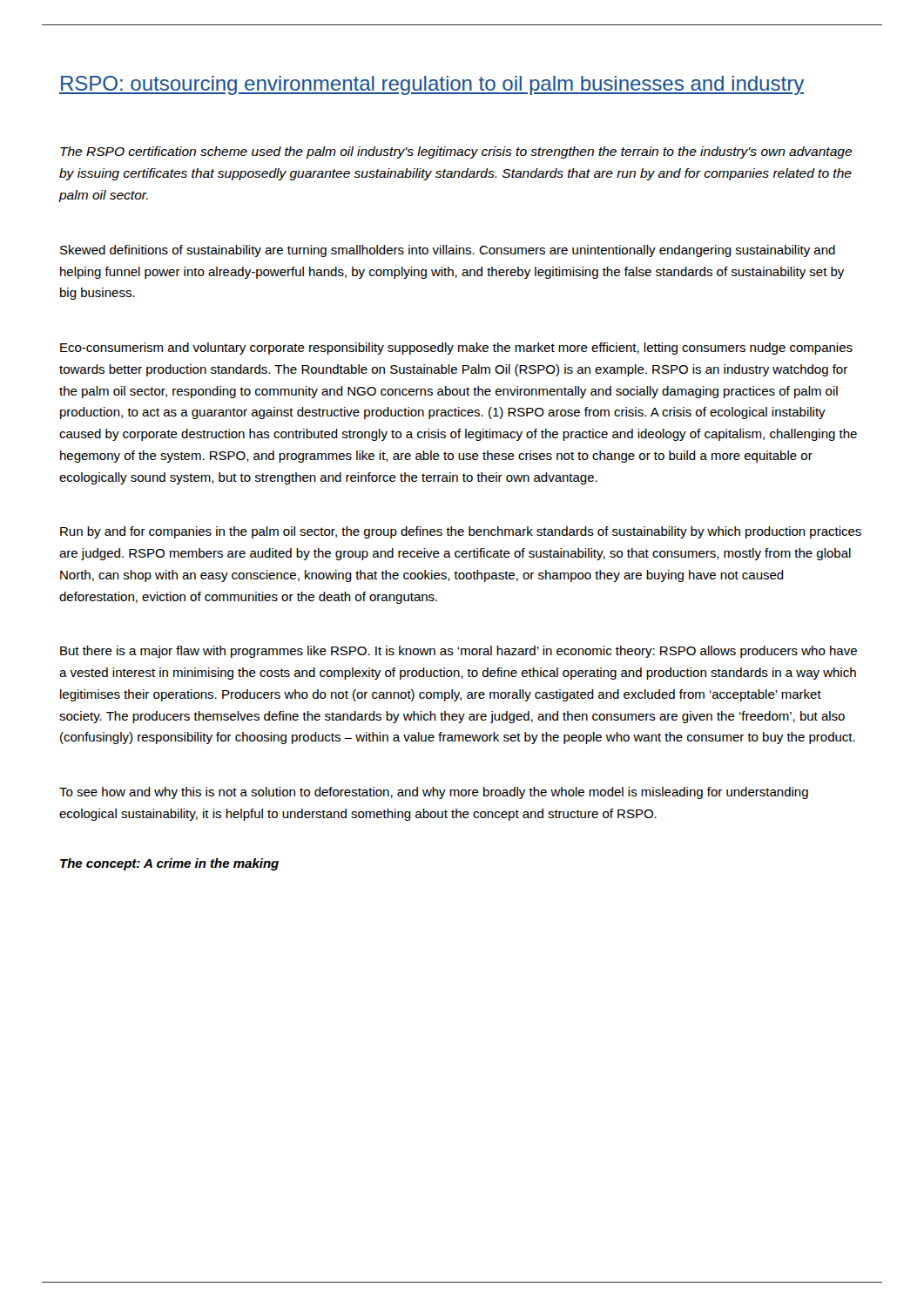The height and width of the screenshot is (1307, 924).
Task: Select the passage starting "To see how and why"
Action: point(434,802)
